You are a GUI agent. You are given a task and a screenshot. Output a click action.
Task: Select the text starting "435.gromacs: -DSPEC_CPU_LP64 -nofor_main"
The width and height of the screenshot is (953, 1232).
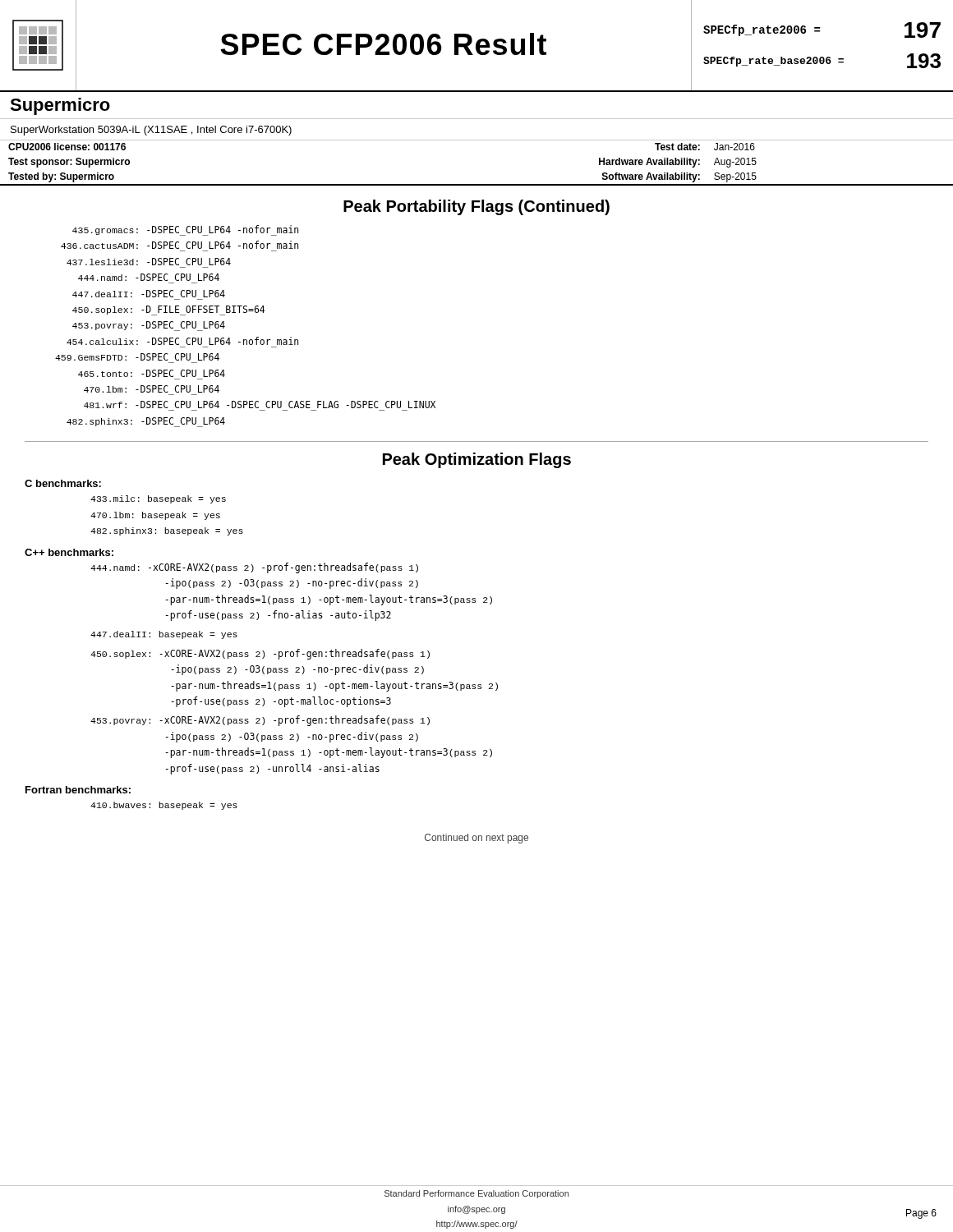[x=174, y=230]
